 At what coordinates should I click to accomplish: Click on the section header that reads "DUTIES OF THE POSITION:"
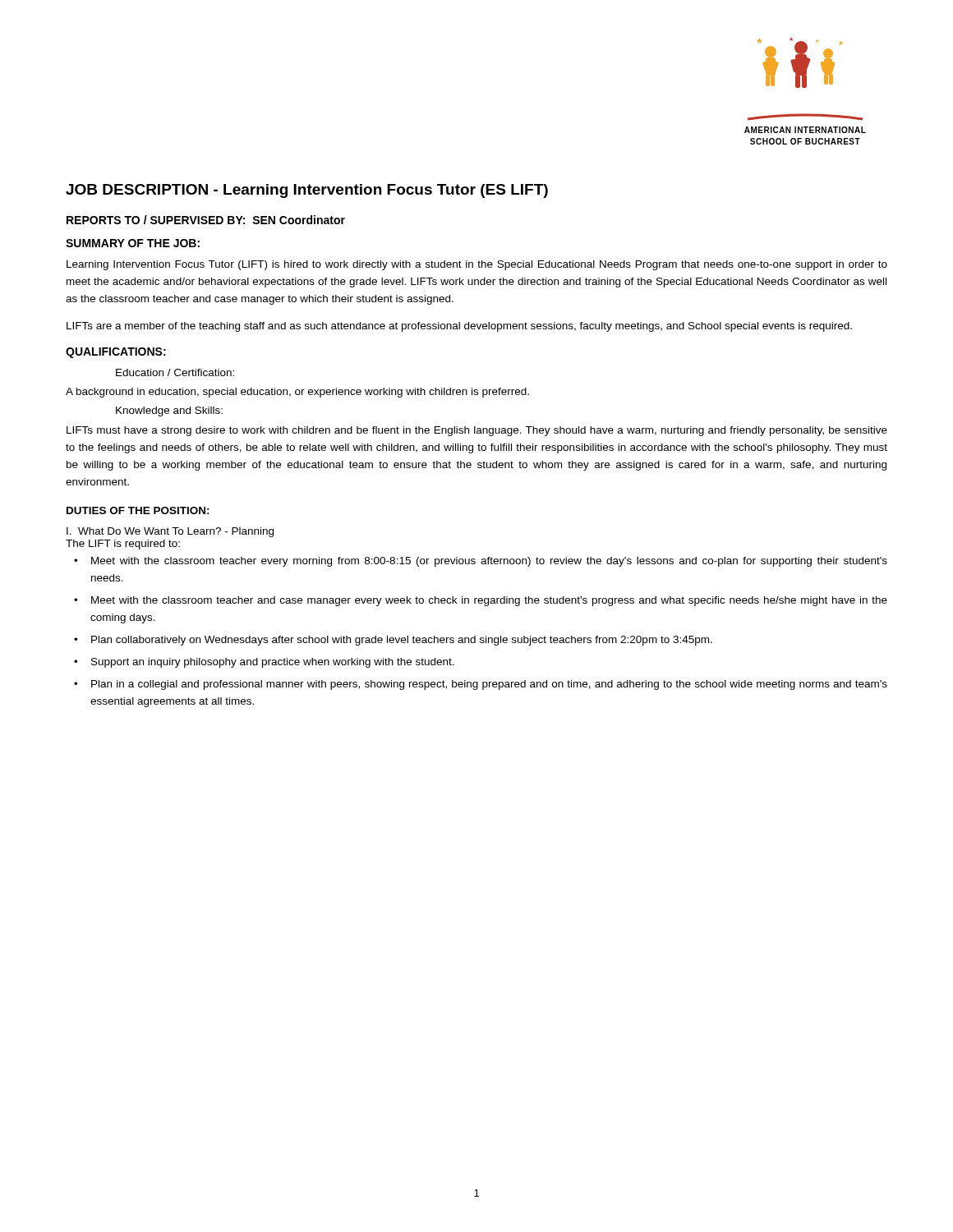coord(138,511)
